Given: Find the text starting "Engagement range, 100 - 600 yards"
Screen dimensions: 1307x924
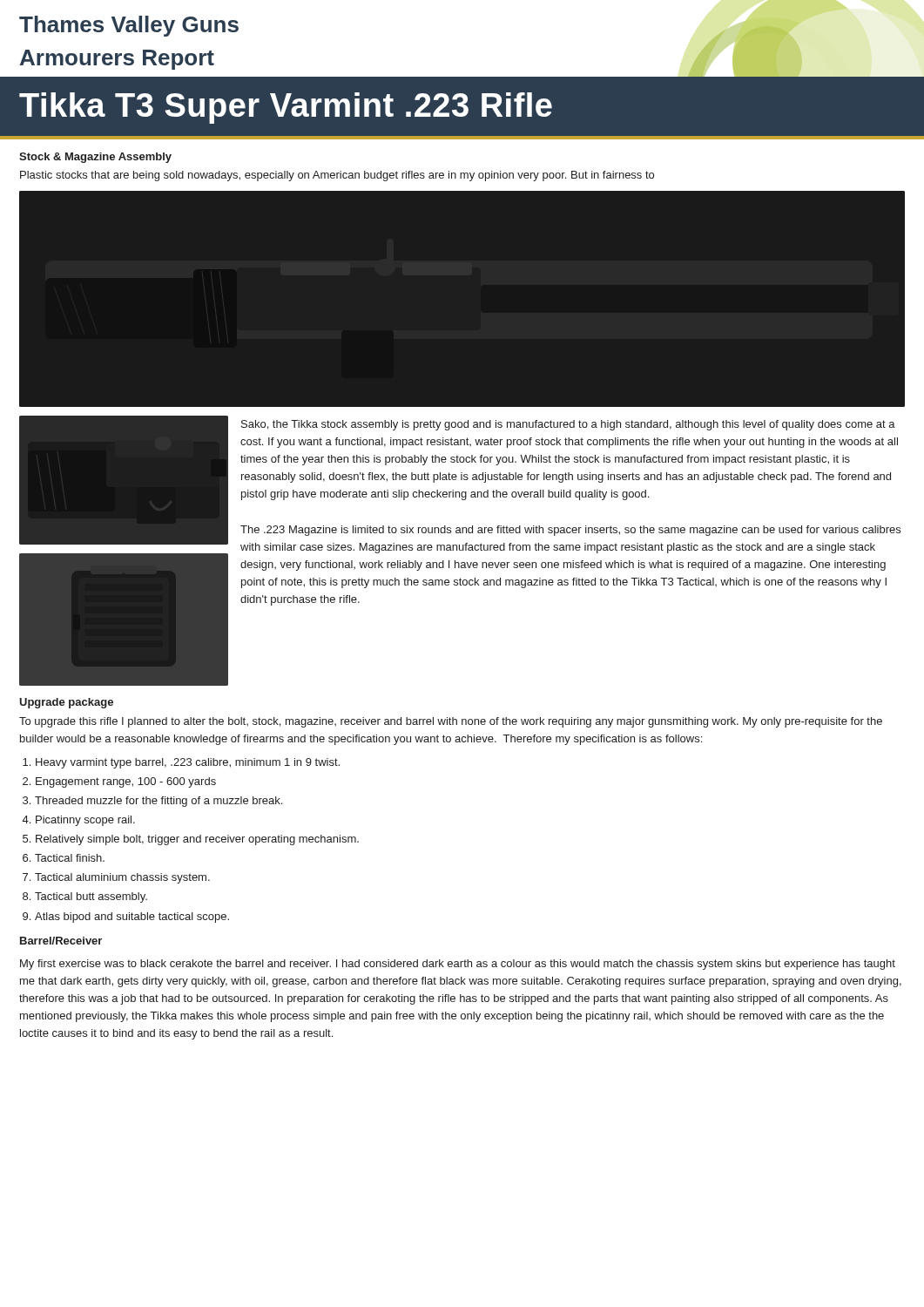Looking at the screenshot, I should point(125,781).
